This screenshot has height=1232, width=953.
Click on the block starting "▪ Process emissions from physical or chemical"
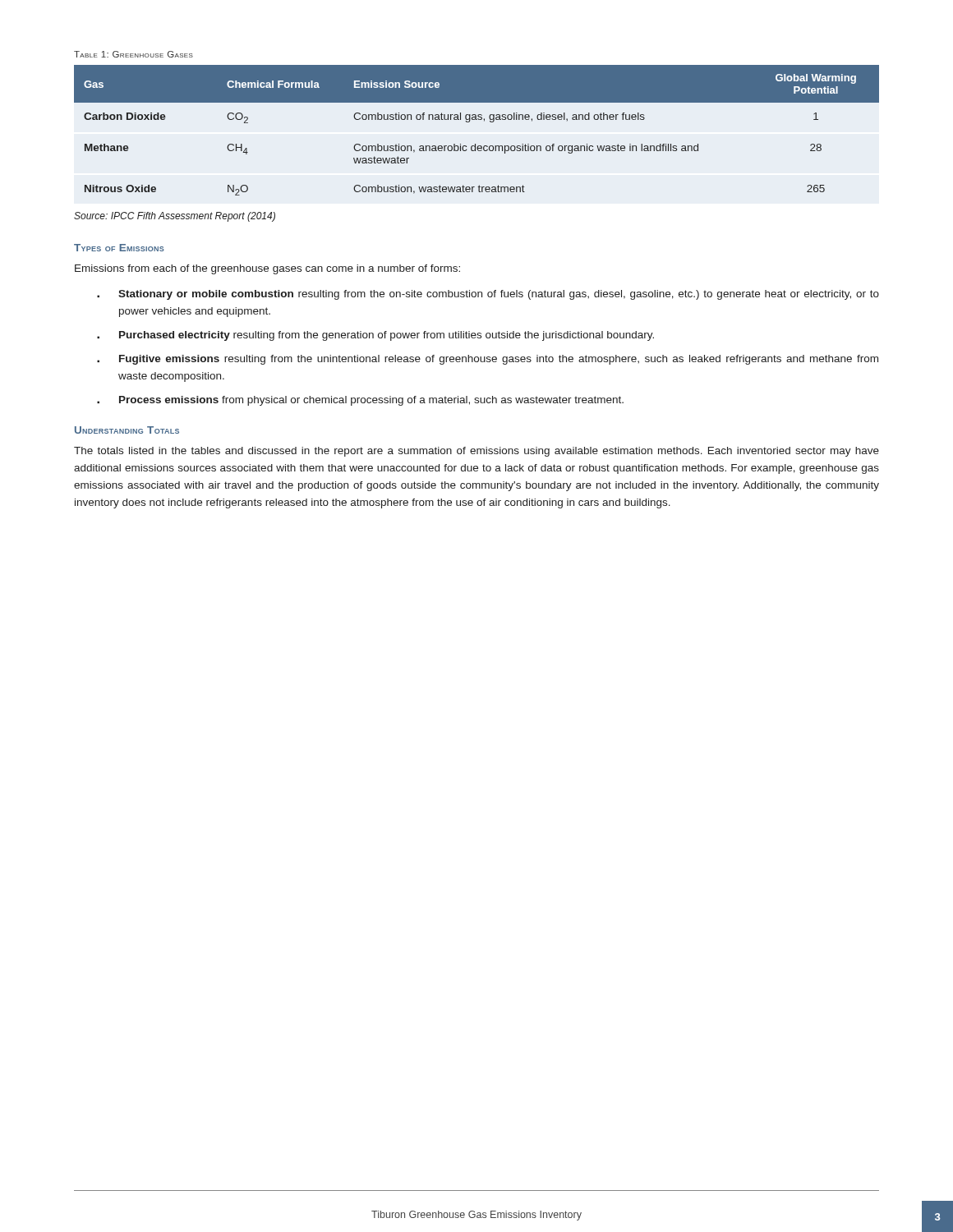(488, 400)
